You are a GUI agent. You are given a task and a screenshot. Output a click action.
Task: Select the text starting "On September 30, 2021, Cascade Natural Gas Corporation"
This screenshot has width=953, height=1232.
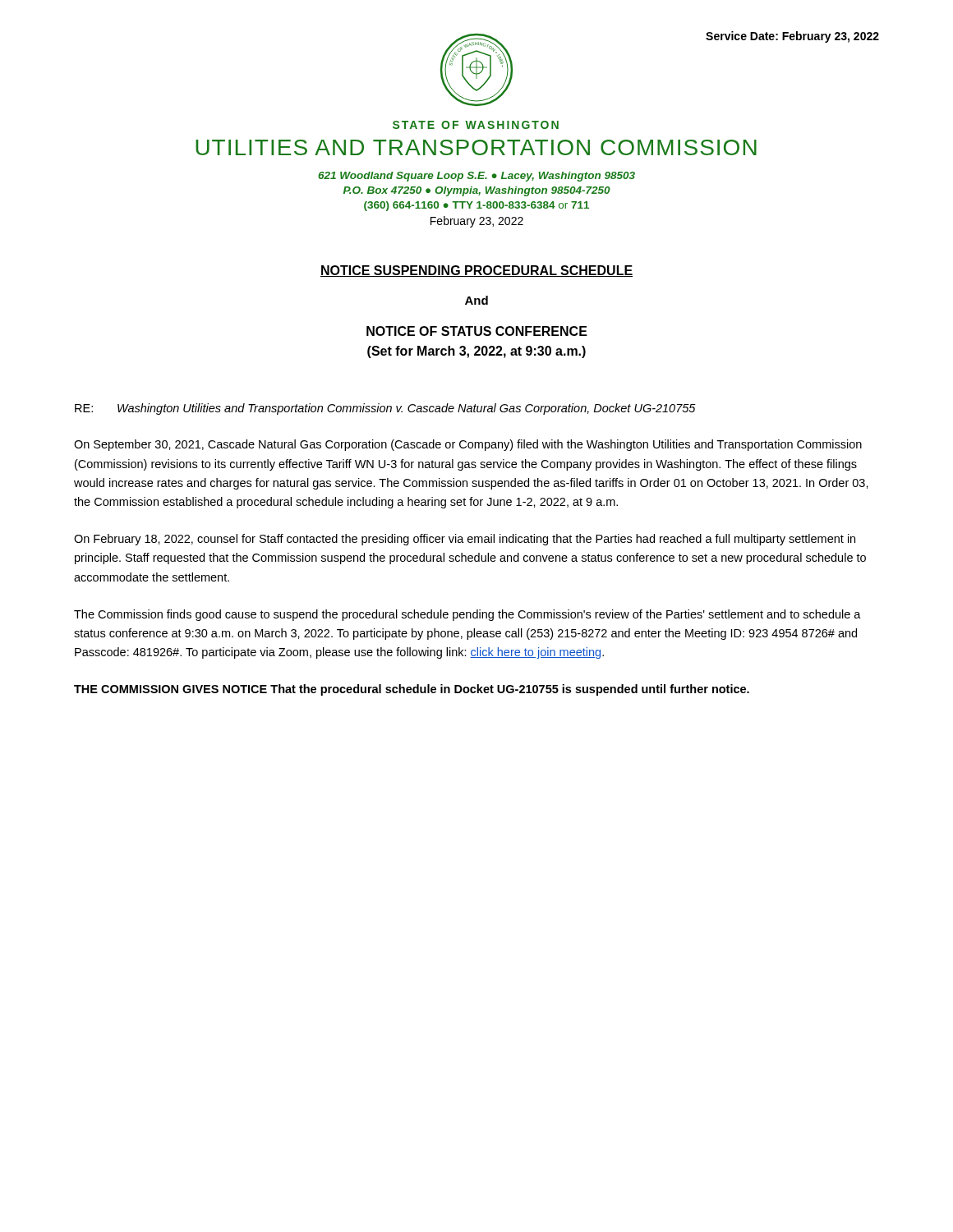coord(471,473)
